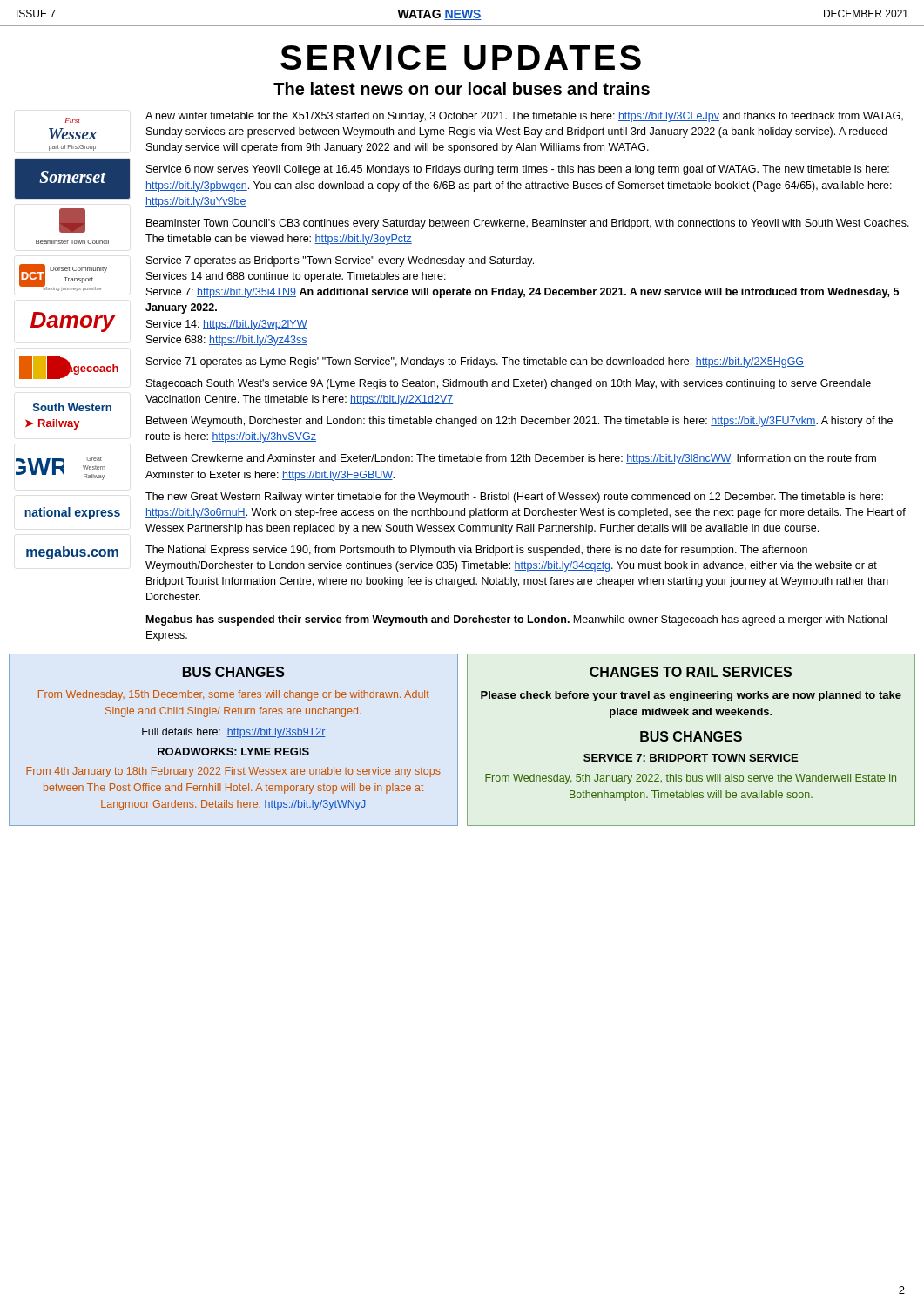Point to the passage starting "Megabus has suspended their service from Weymouth and"

pyautogui.click(x=517, y=627)
